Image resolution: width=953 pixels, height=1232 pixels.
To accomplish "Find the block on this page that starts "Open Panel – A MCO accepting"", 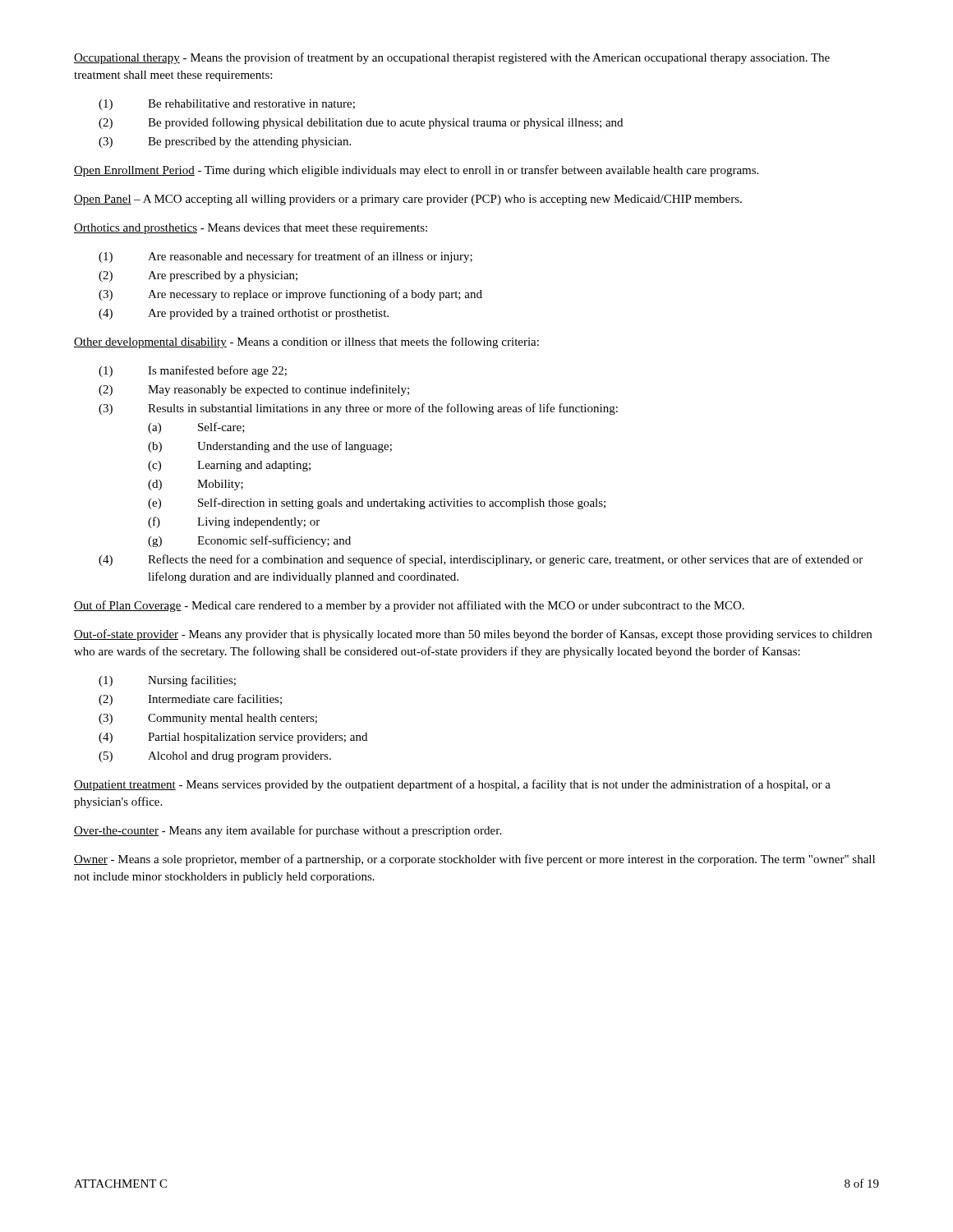I will tap(408, 199).
